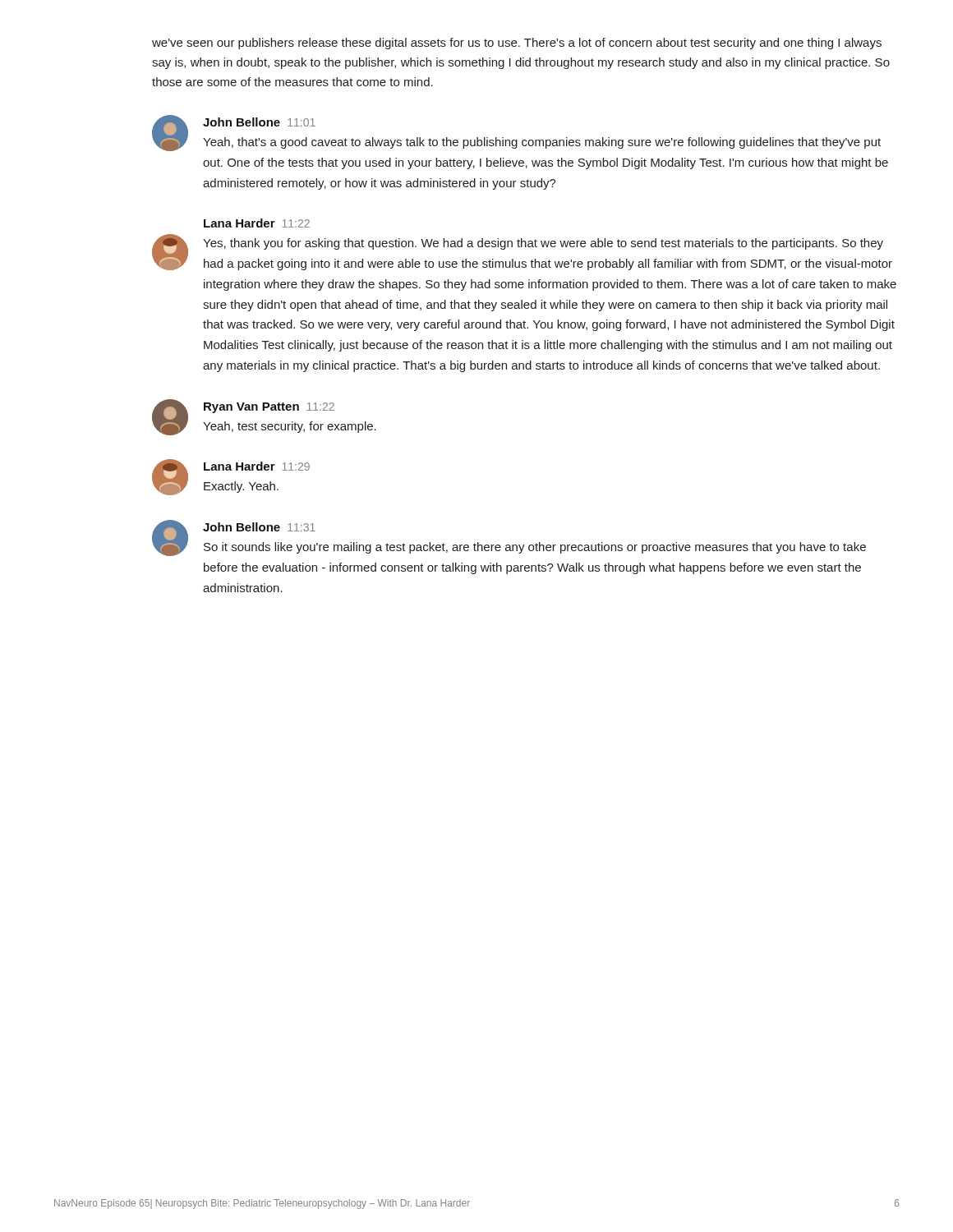953x1232 pixels.
Task: Locate the text block containing "John Bellone11:01 Yeah, that's"
Action: (526, 154)
